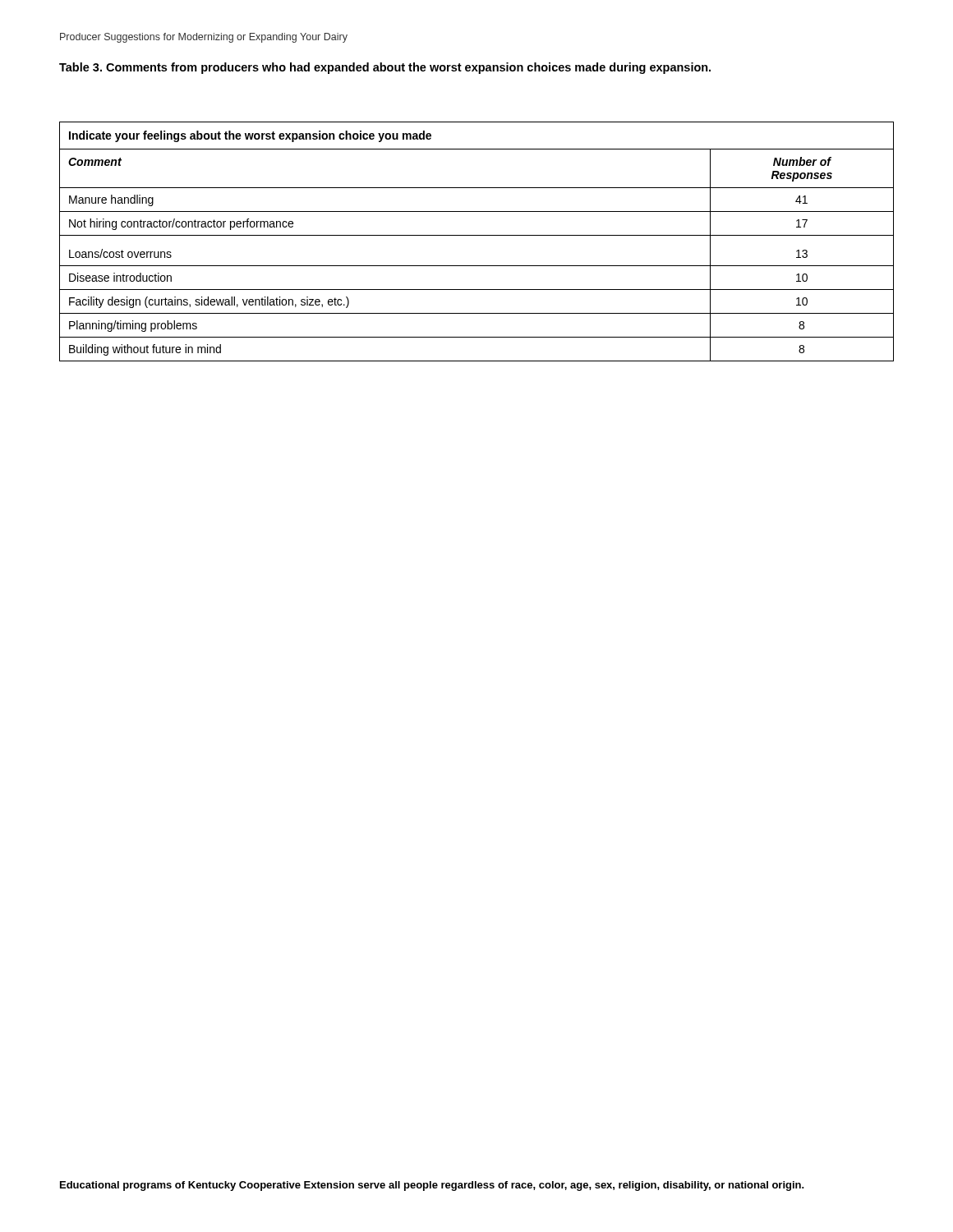Image resolution: width=953 pixels, height=1232 pixels.
Task: Select the table that reads "Facility design (curtains, sidewall,"
Action: pos(476,241)
